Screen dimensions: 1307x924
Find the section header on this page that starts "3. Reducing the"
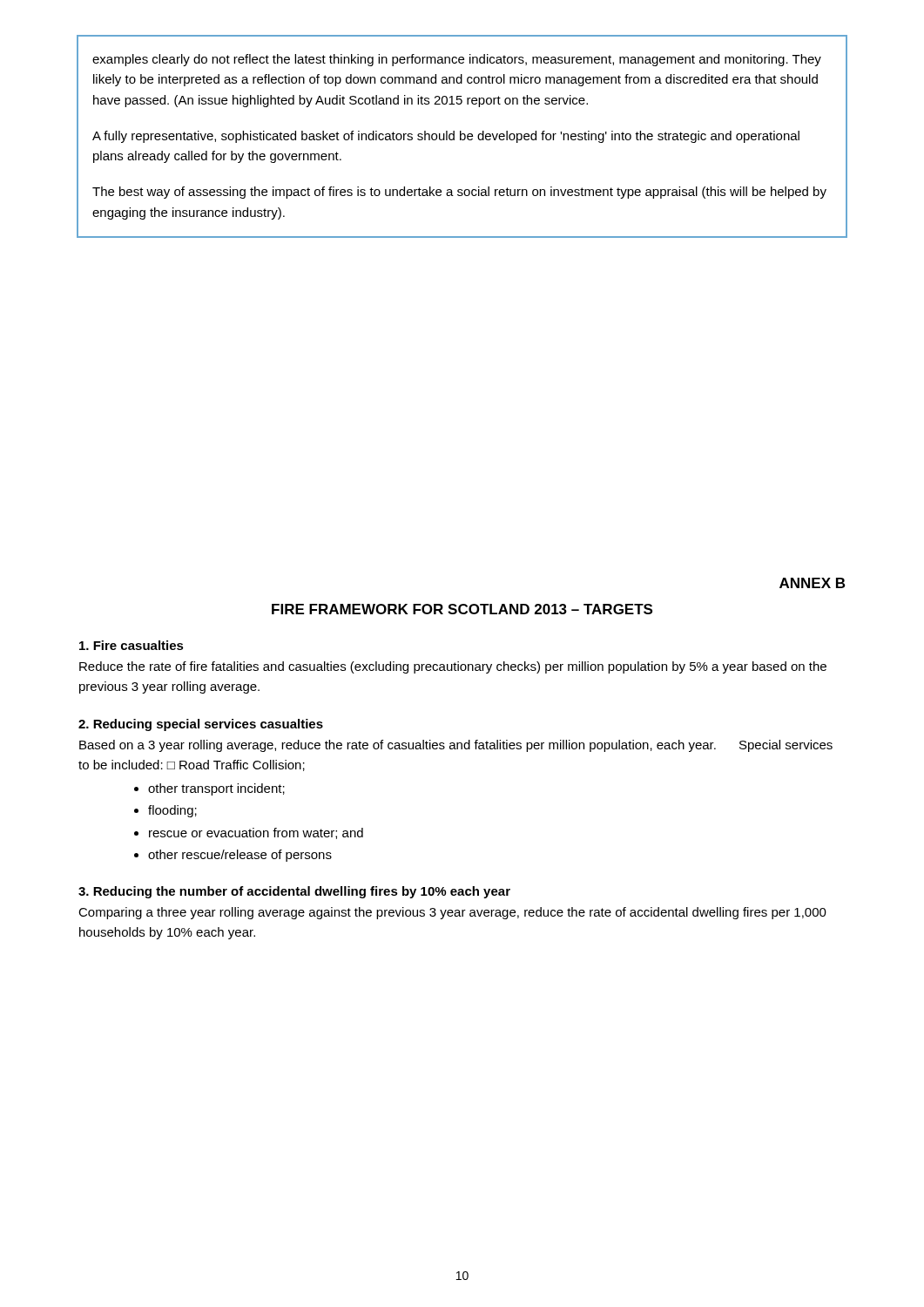pyautogui.click(x=294, y=891)
